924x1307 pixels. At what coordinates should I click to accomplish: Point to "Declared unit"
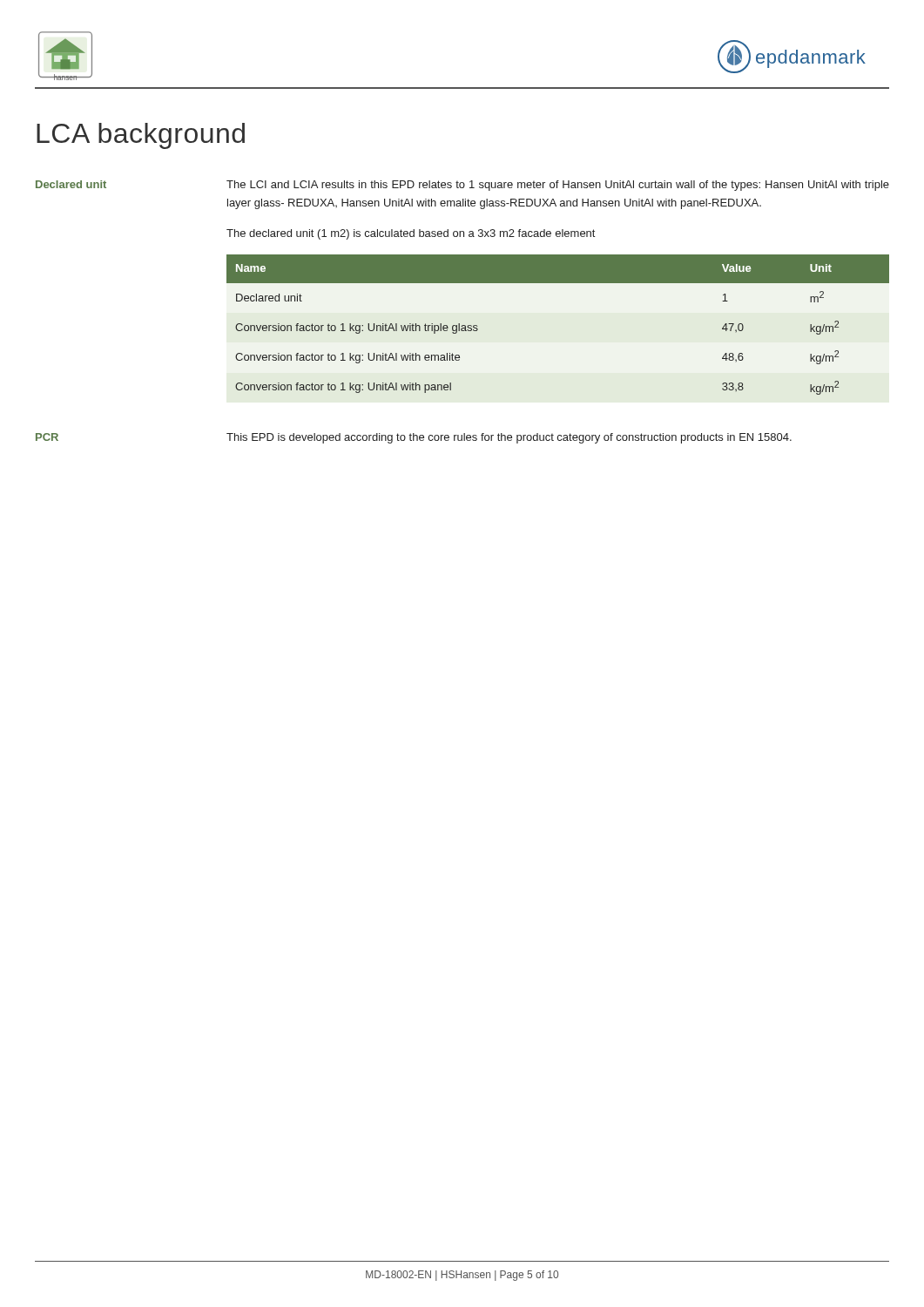[x=71, y=184]
